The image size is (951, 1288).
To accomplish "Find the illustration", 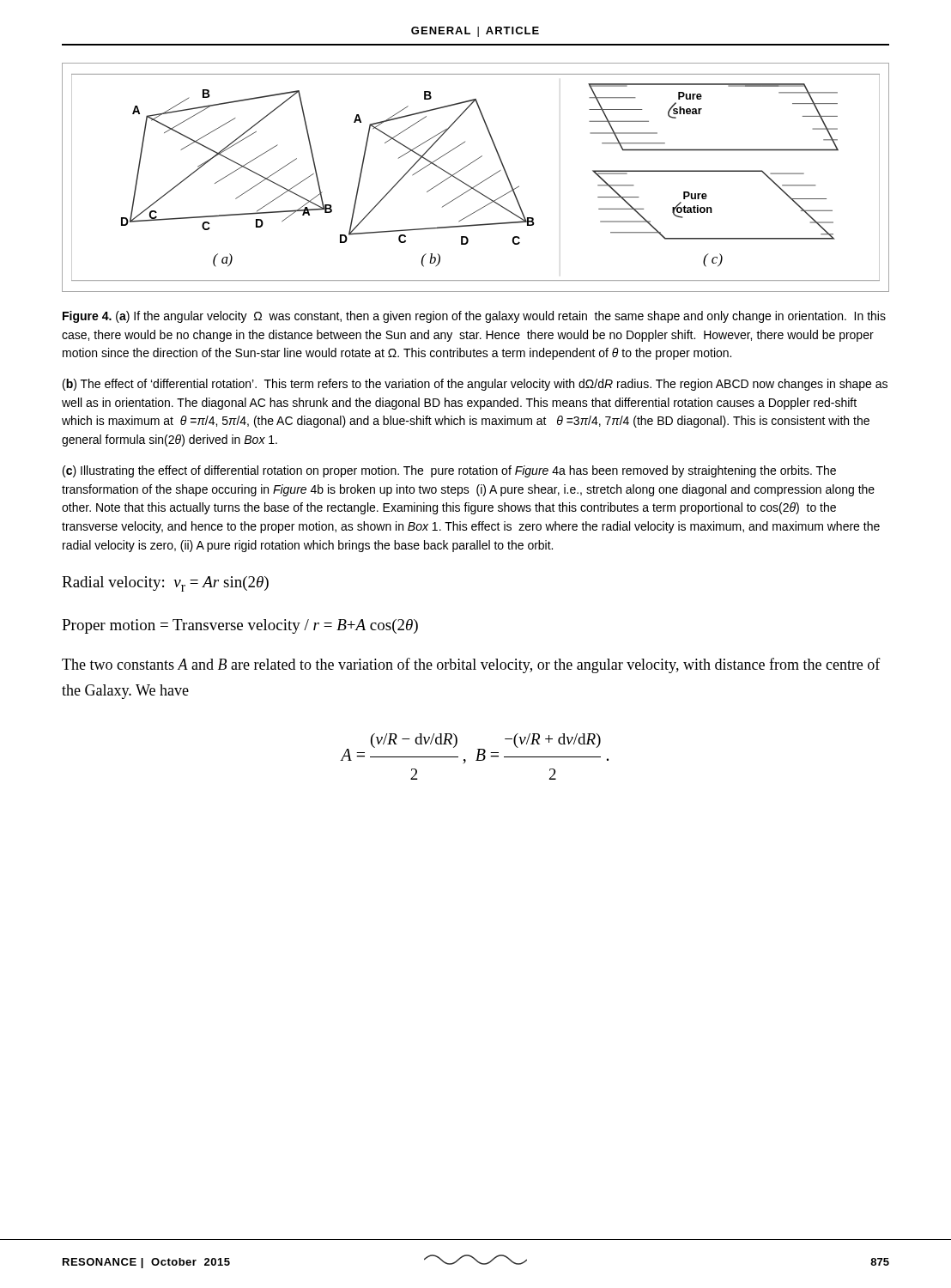I will (476, 177).
